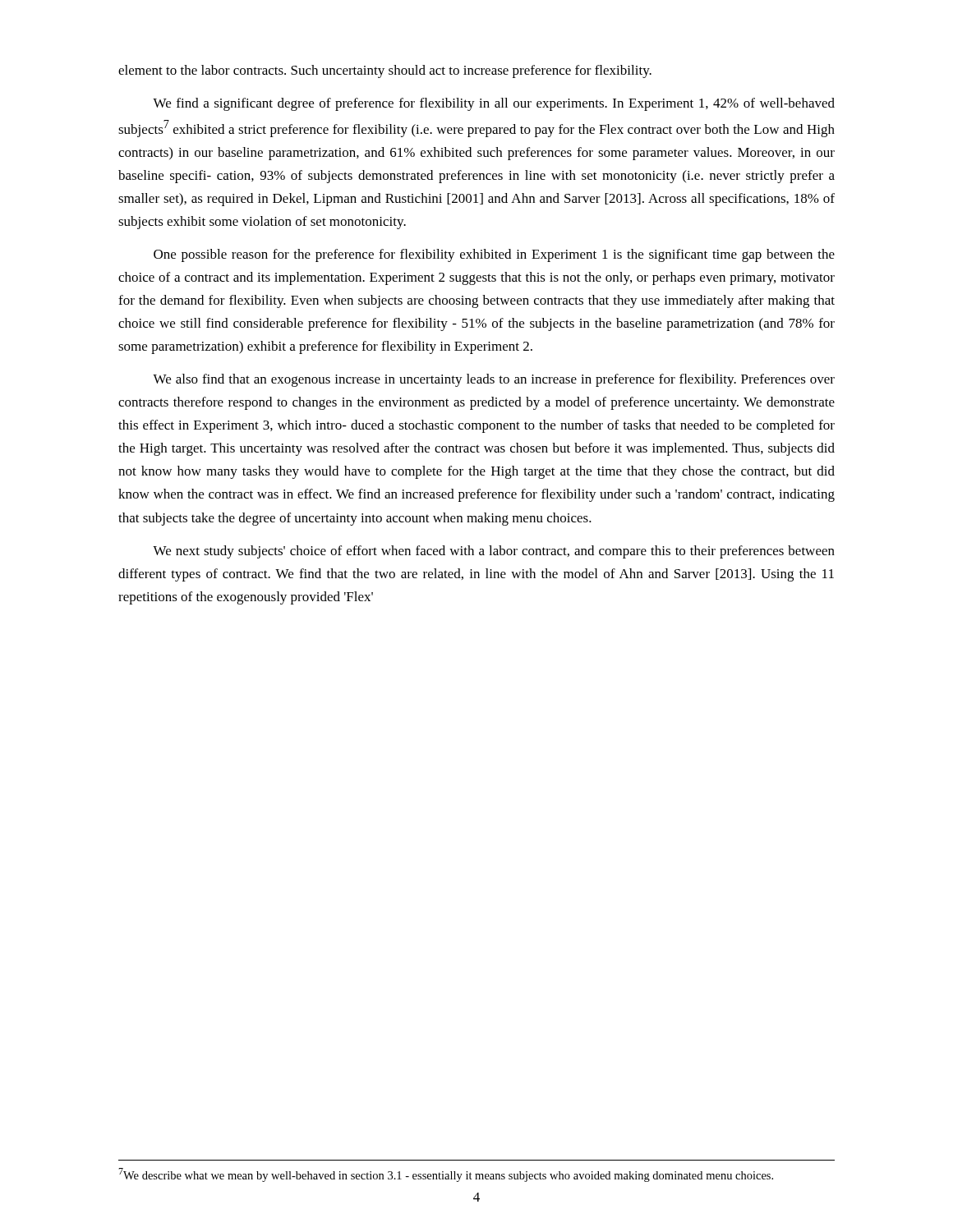Image resolution: width=953 pixels, height=1232 pixels.
Task: Click on the text block containing "We find a significant degree of preference"
Action: [x=476, y=163]
